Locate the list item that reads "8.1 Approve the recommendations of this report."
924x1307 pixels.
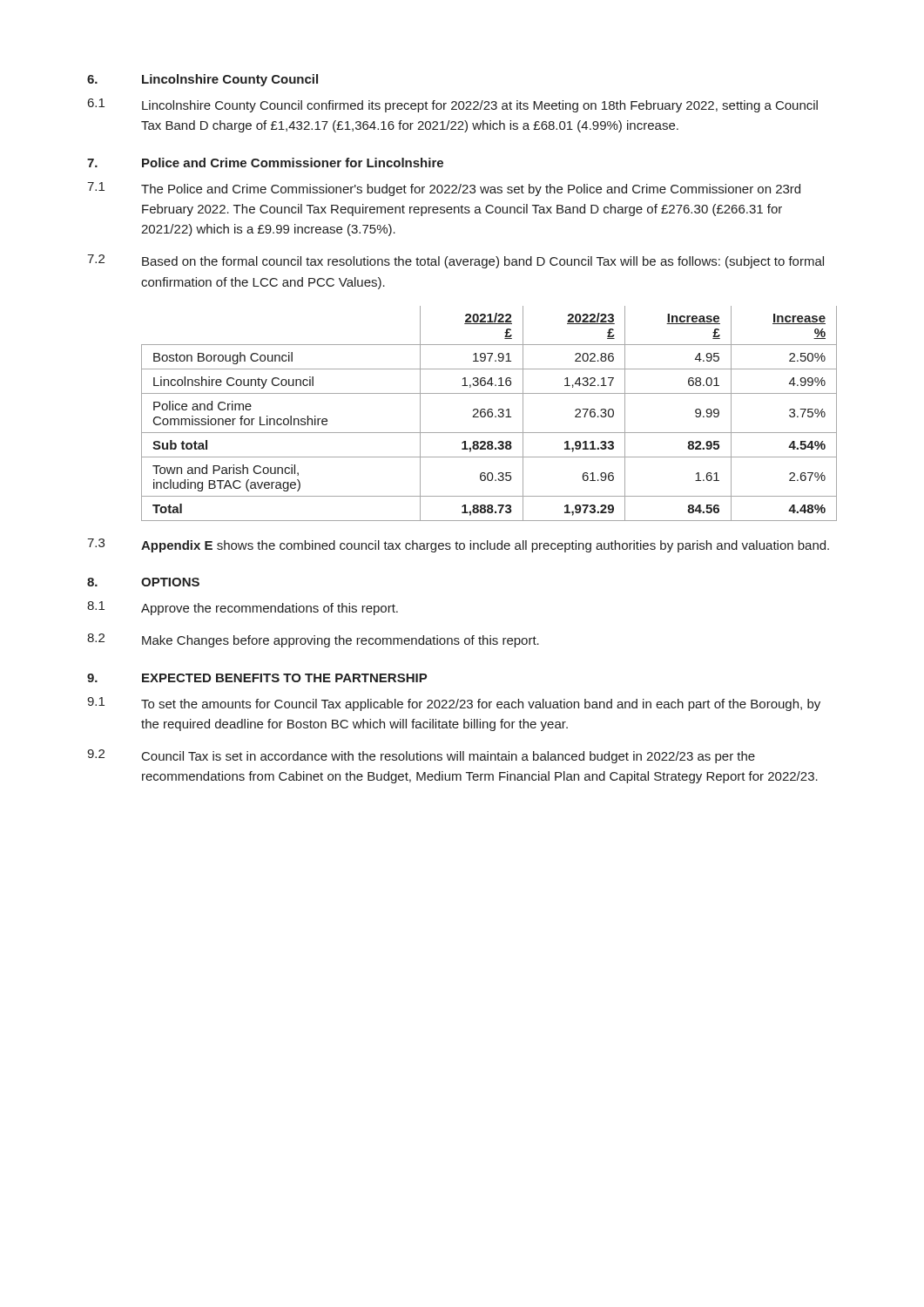243,608
